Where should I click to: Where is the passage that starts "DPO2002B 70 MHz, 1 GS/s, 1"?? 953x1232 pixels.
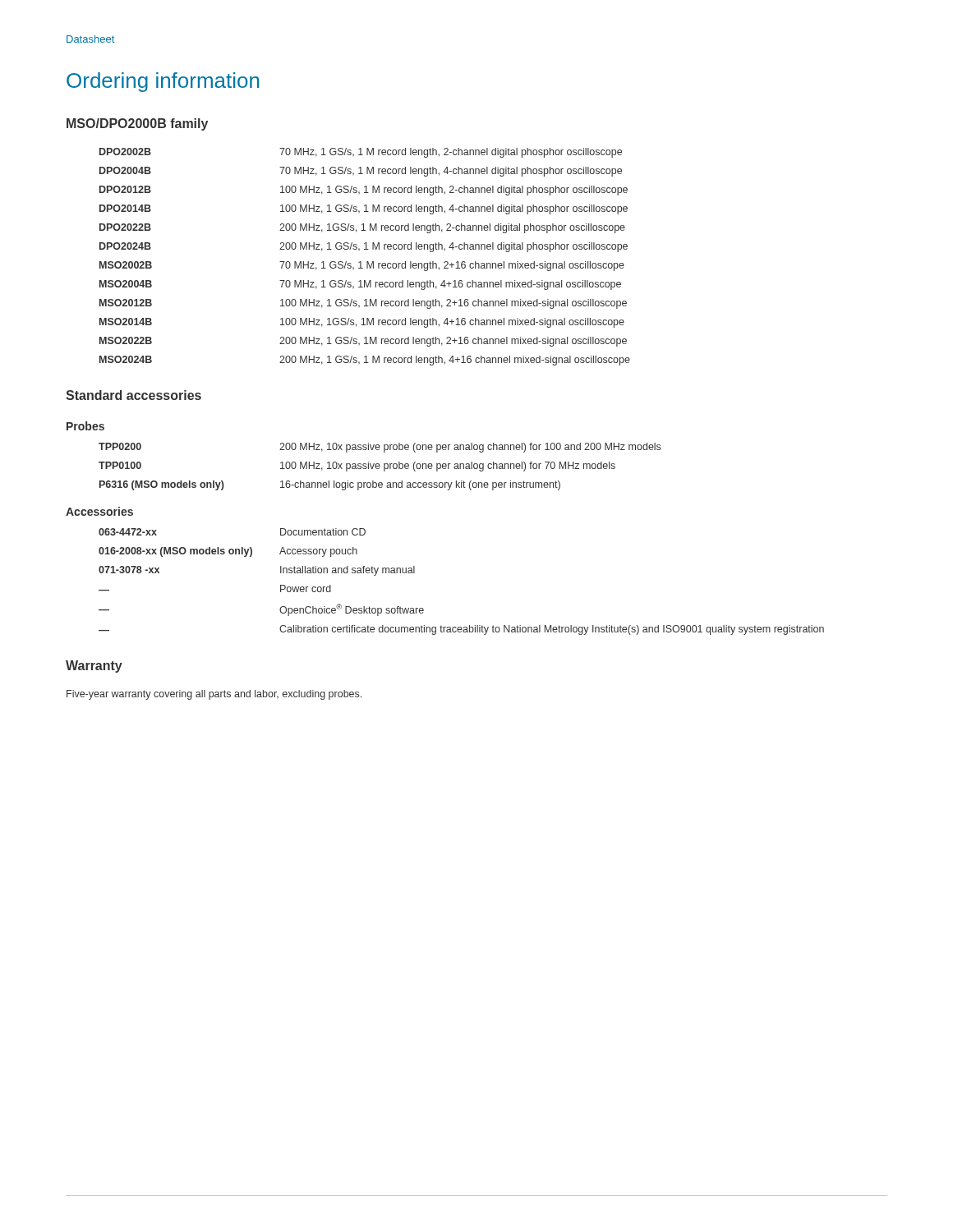click(476, 152)
